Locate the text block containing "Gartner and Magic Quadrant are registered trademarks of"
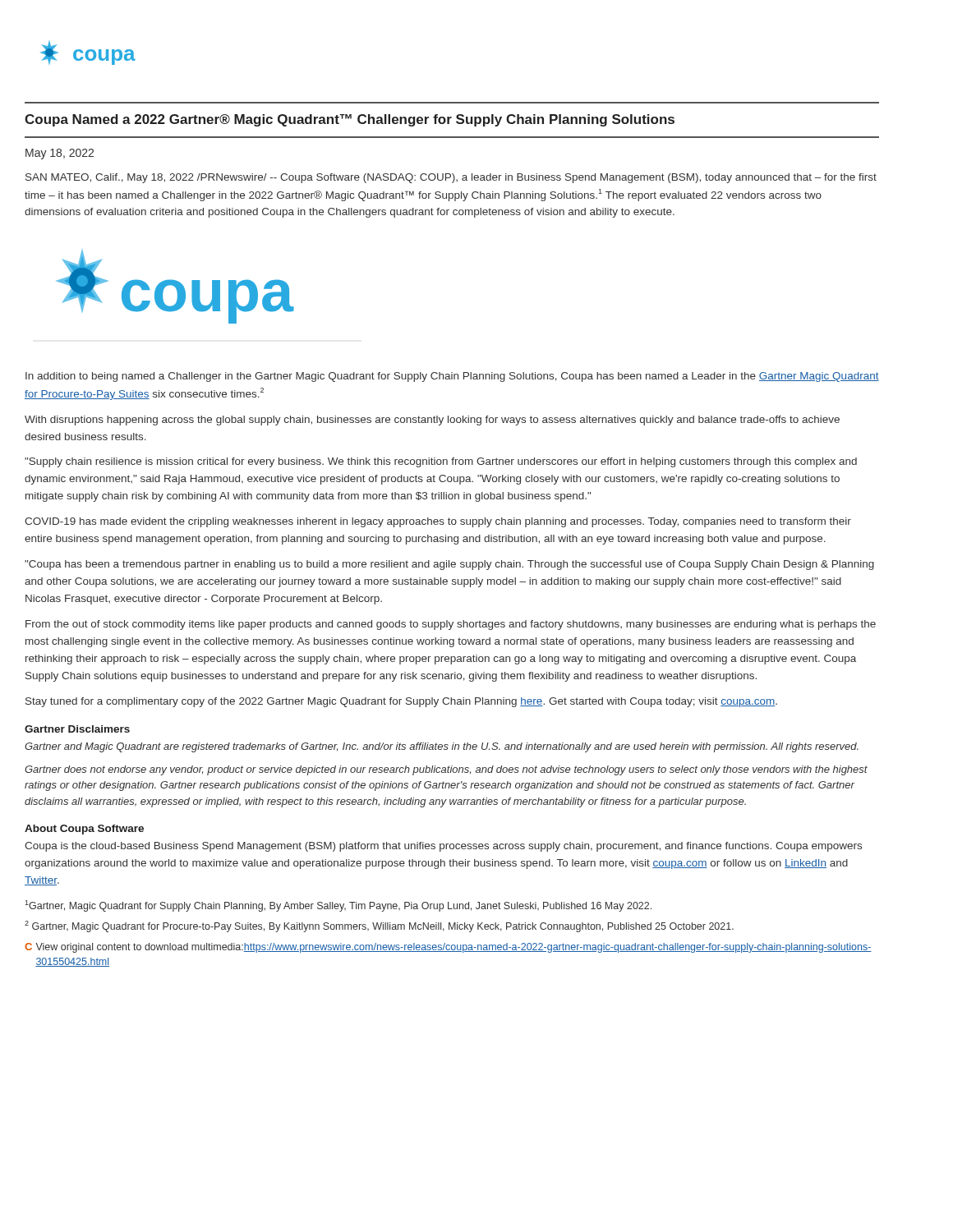Screen dimensions: 1232x953 click(442, 747)
